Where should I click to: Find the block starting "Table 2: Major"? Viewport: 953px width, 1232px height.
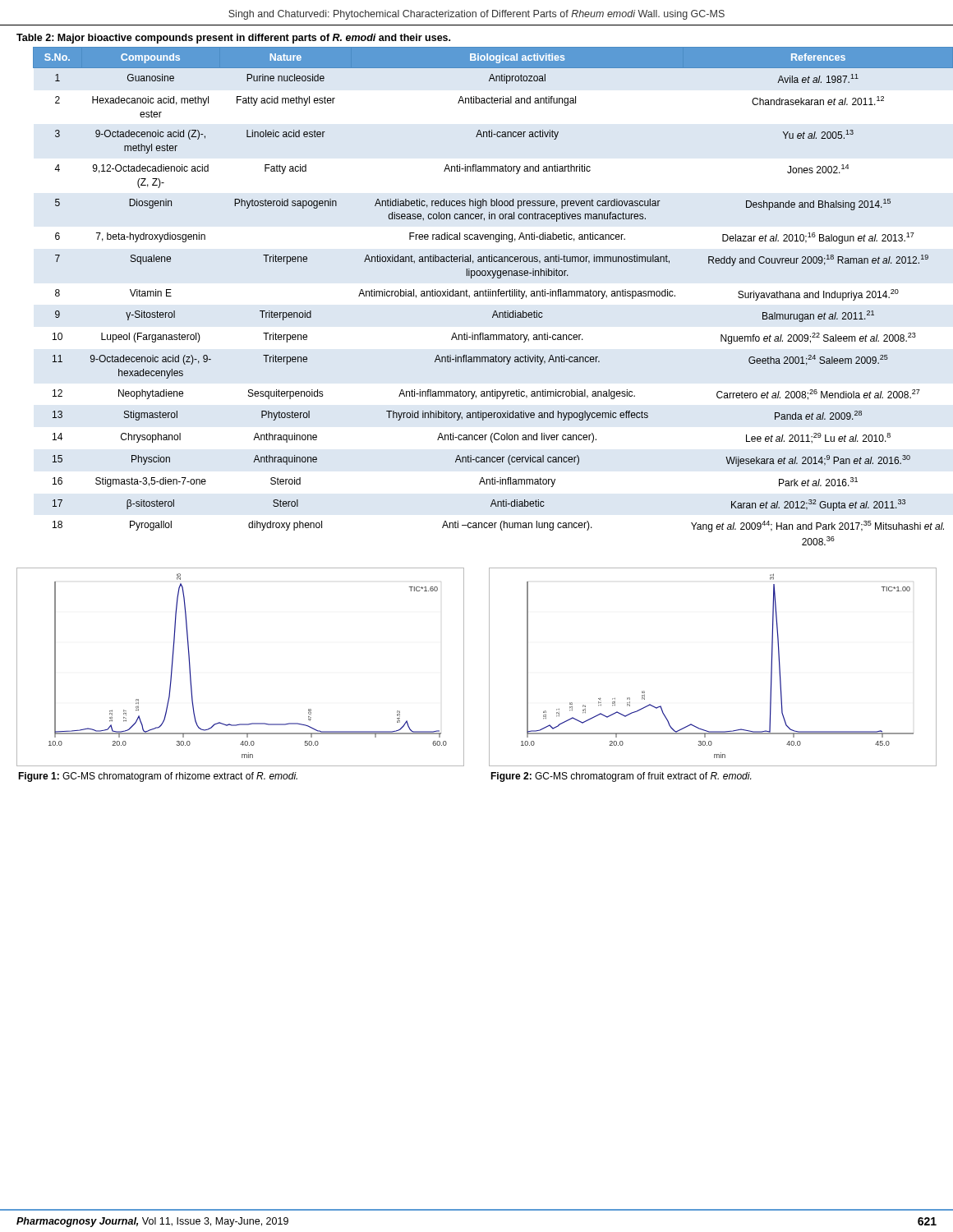234,38
